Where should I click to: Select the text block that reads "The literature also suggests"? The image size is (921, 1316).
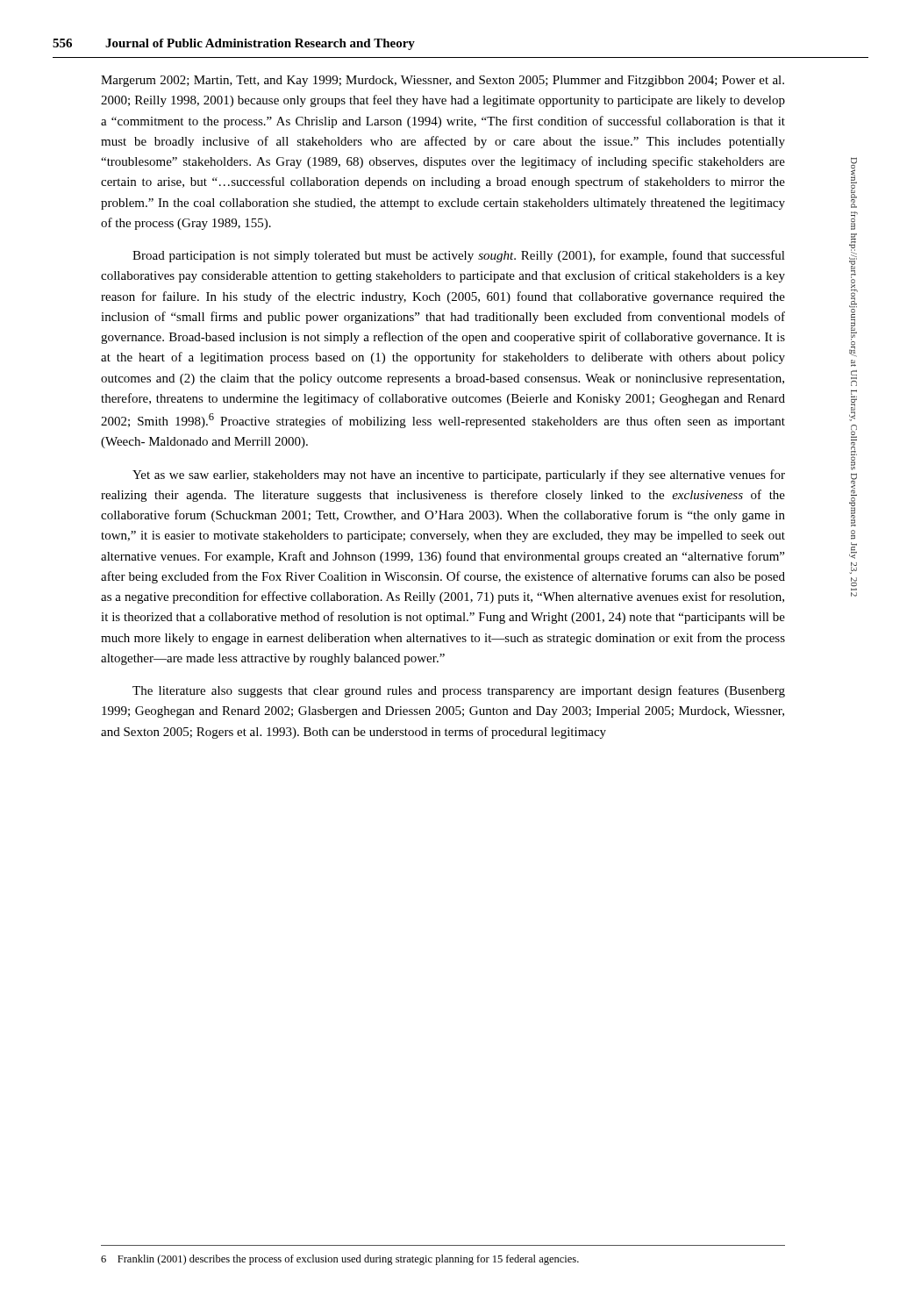click(443, 711)
